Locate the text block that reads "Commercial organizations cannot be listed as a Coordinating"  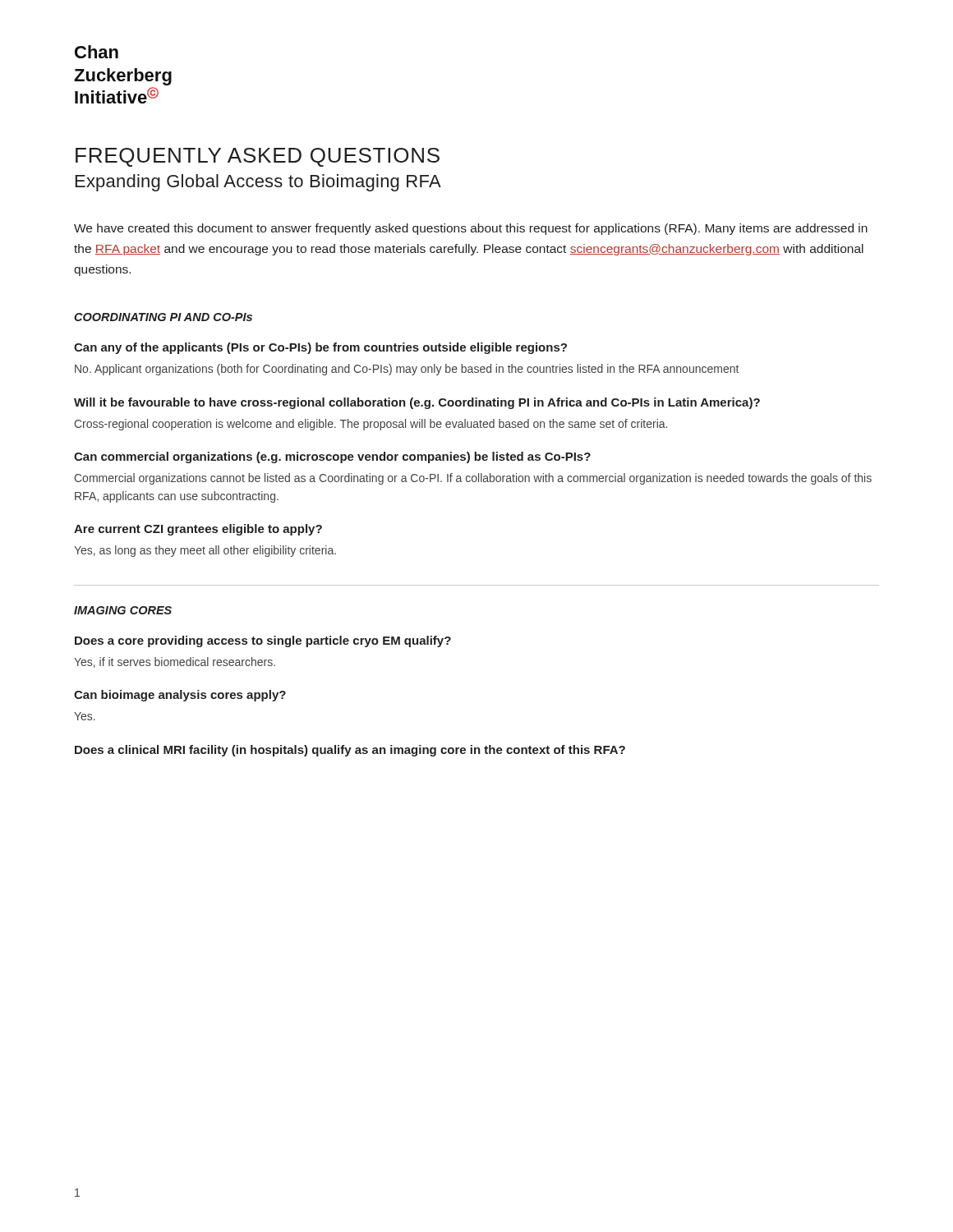point(473,487)
